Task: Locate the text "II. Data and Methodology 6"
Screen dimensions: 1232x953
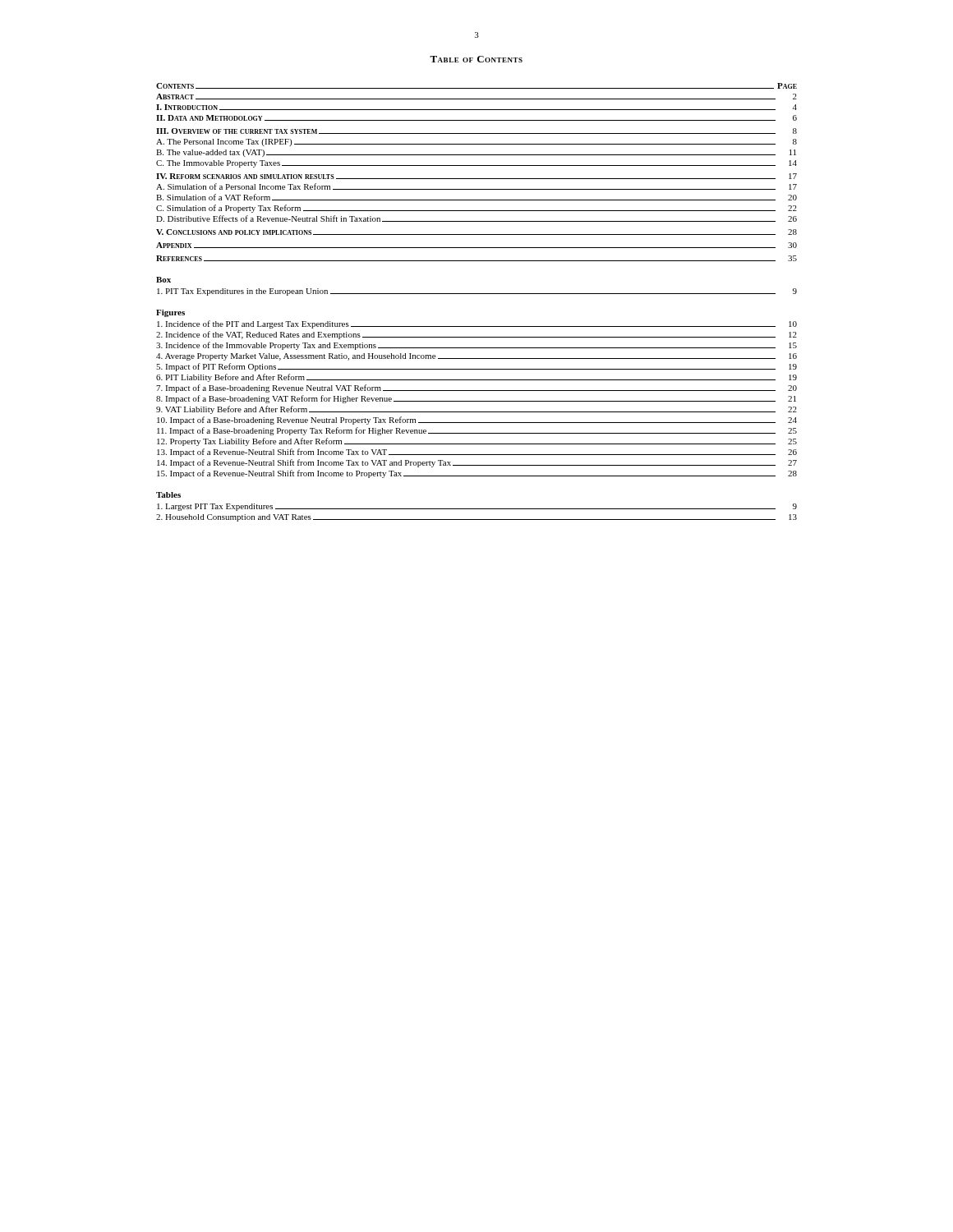Action: pyautogui.click(x=476, y=117)
